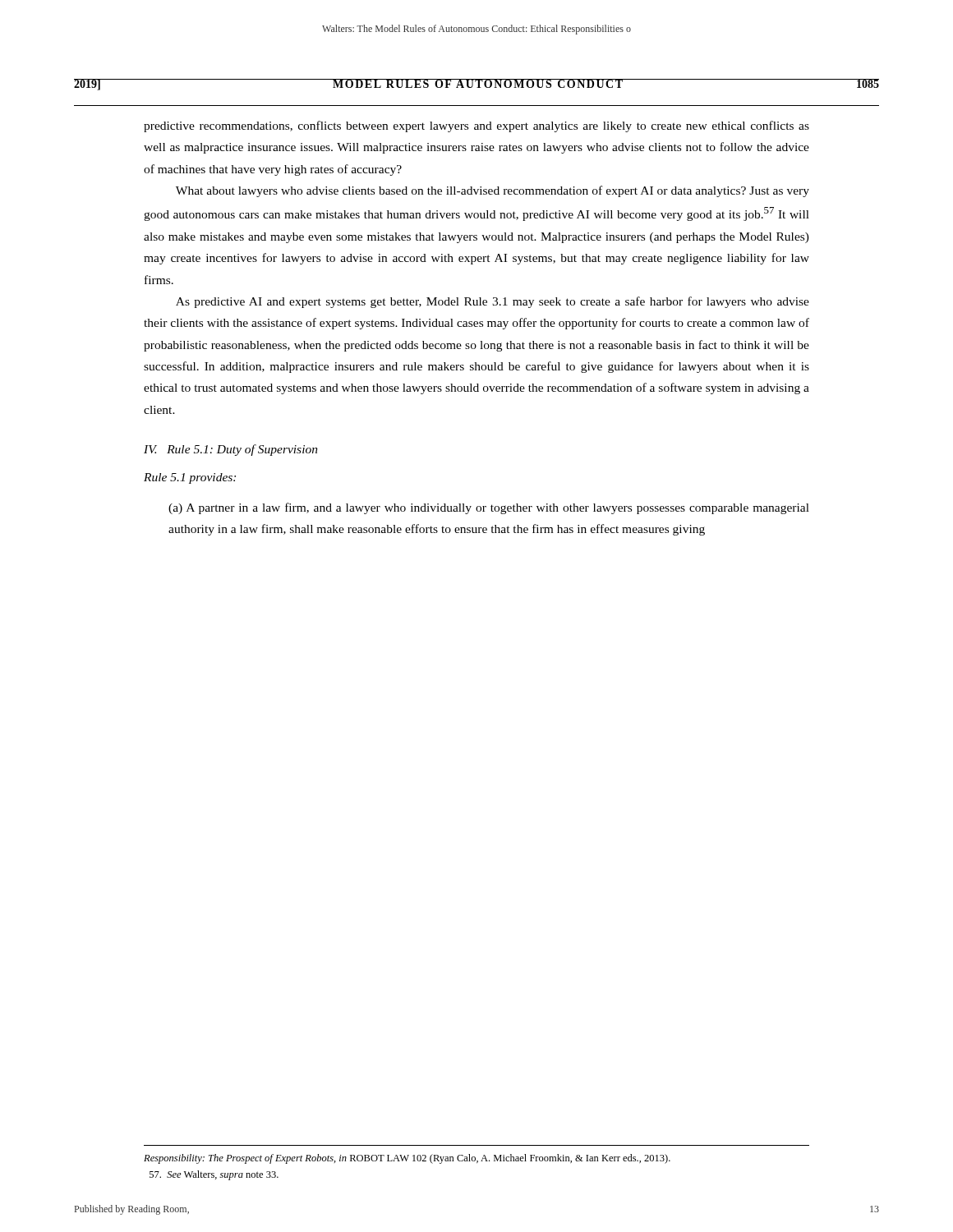Image resolution: width=953 pixels, height=1232 pixels.
Task: Locate the passage starting "See Walters, supra note 33."
Action: click(211, 1175)
